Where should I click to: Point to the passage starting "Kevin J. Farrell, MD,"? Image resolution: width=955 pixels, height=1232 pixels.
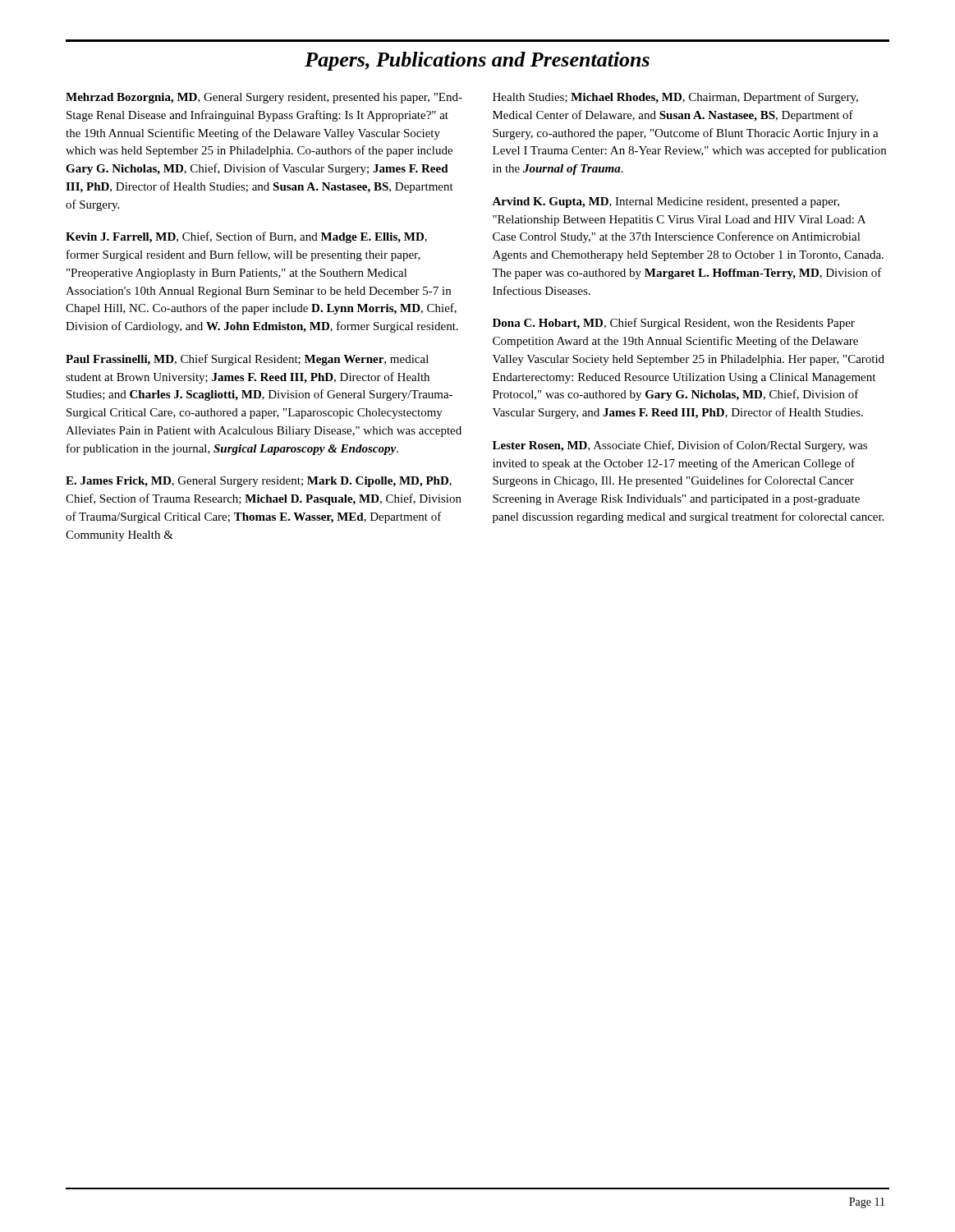click(x=262, y=281)
